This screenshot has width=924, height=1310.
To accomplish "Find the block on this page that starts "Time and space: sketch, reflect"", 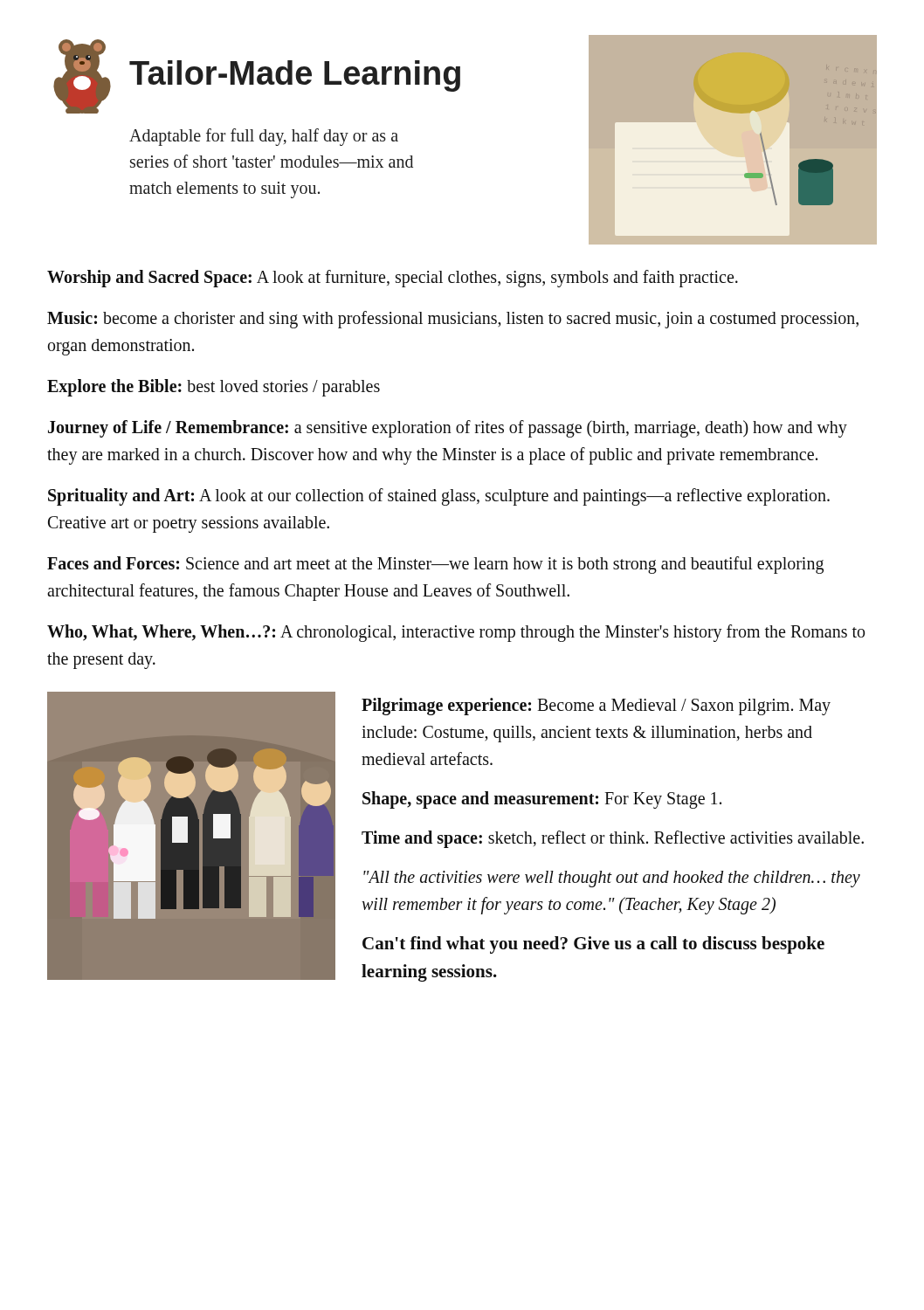I will tap(613, 838).
